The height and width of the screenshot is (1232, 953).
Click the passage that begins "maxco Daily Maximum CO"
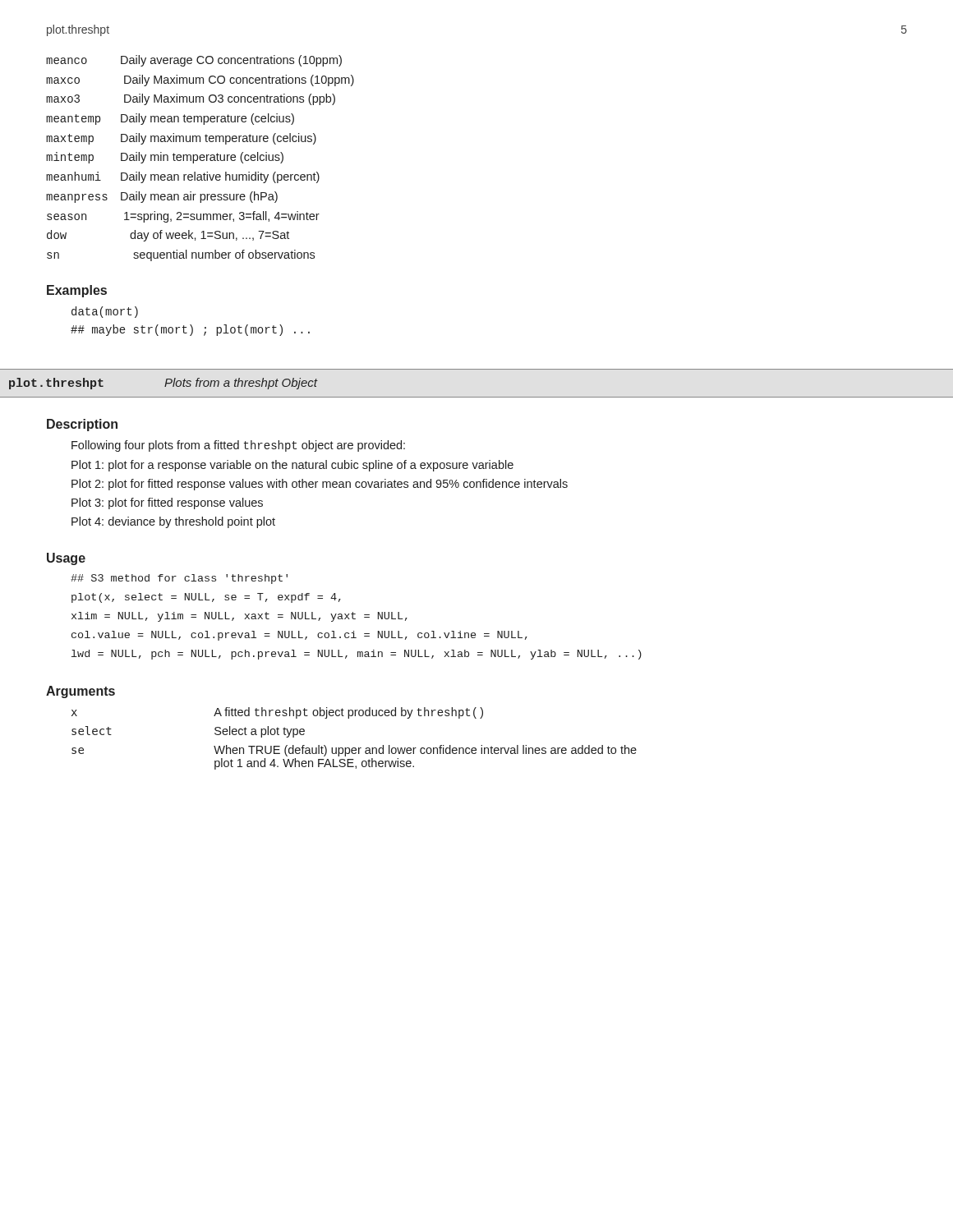200,81
